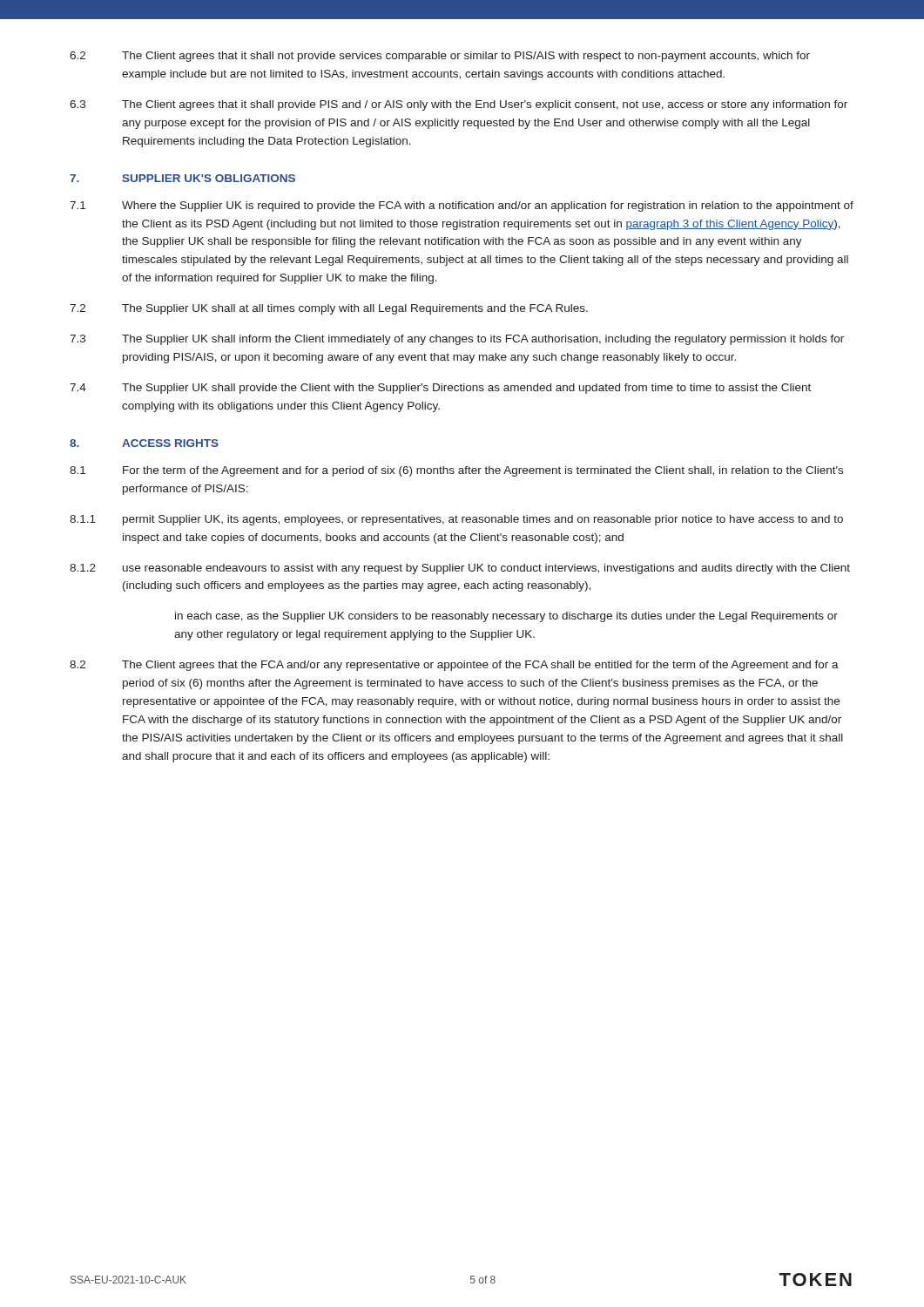Find the text block starting "6.3 The Client agrees that it shall provide"
Viewport: 924px width, 1307px height.
click(x=462, y=123)
